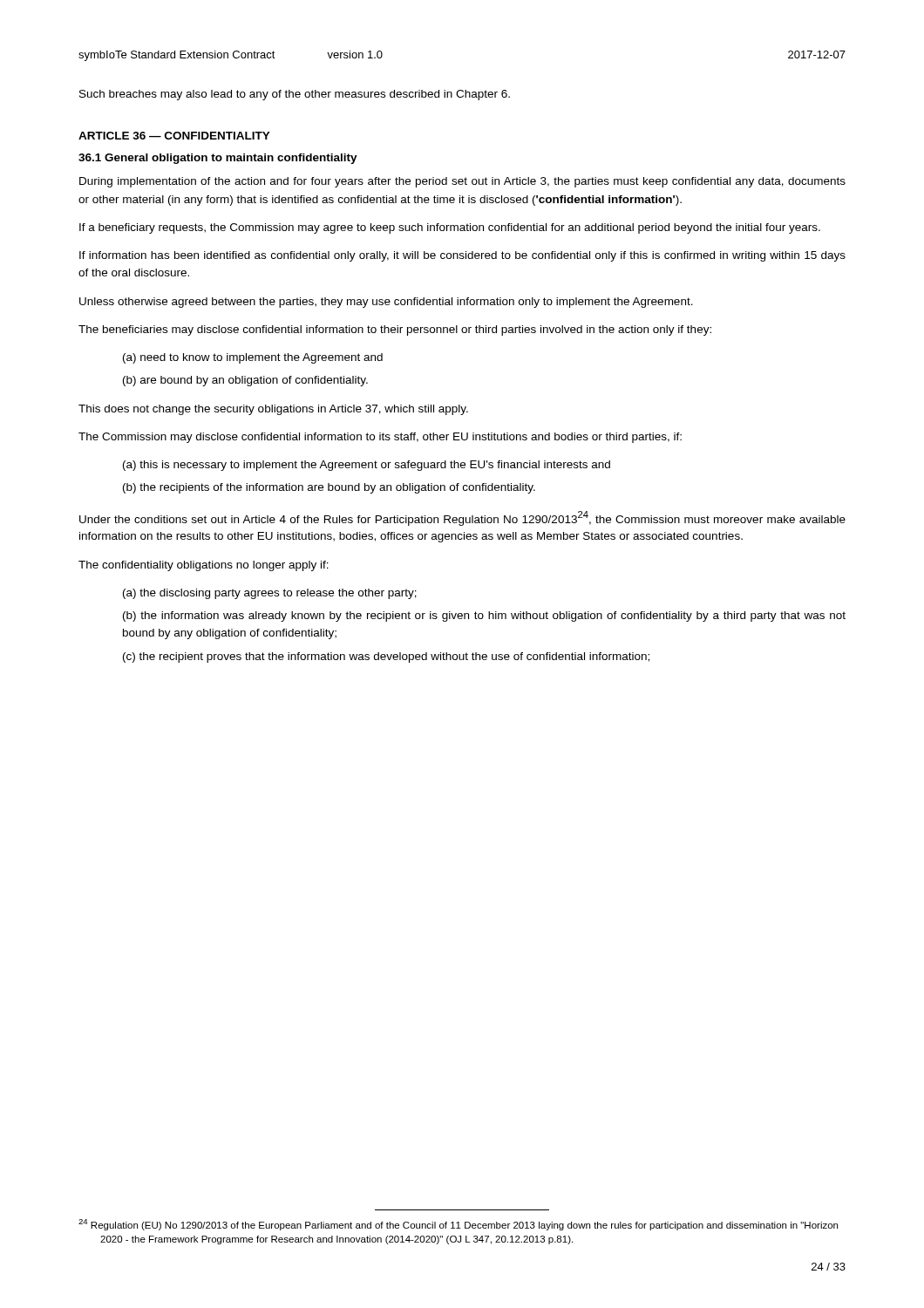Click the passage that begins "Under the conditions set"
The image size is (924, 1308).
click(462, 526)
